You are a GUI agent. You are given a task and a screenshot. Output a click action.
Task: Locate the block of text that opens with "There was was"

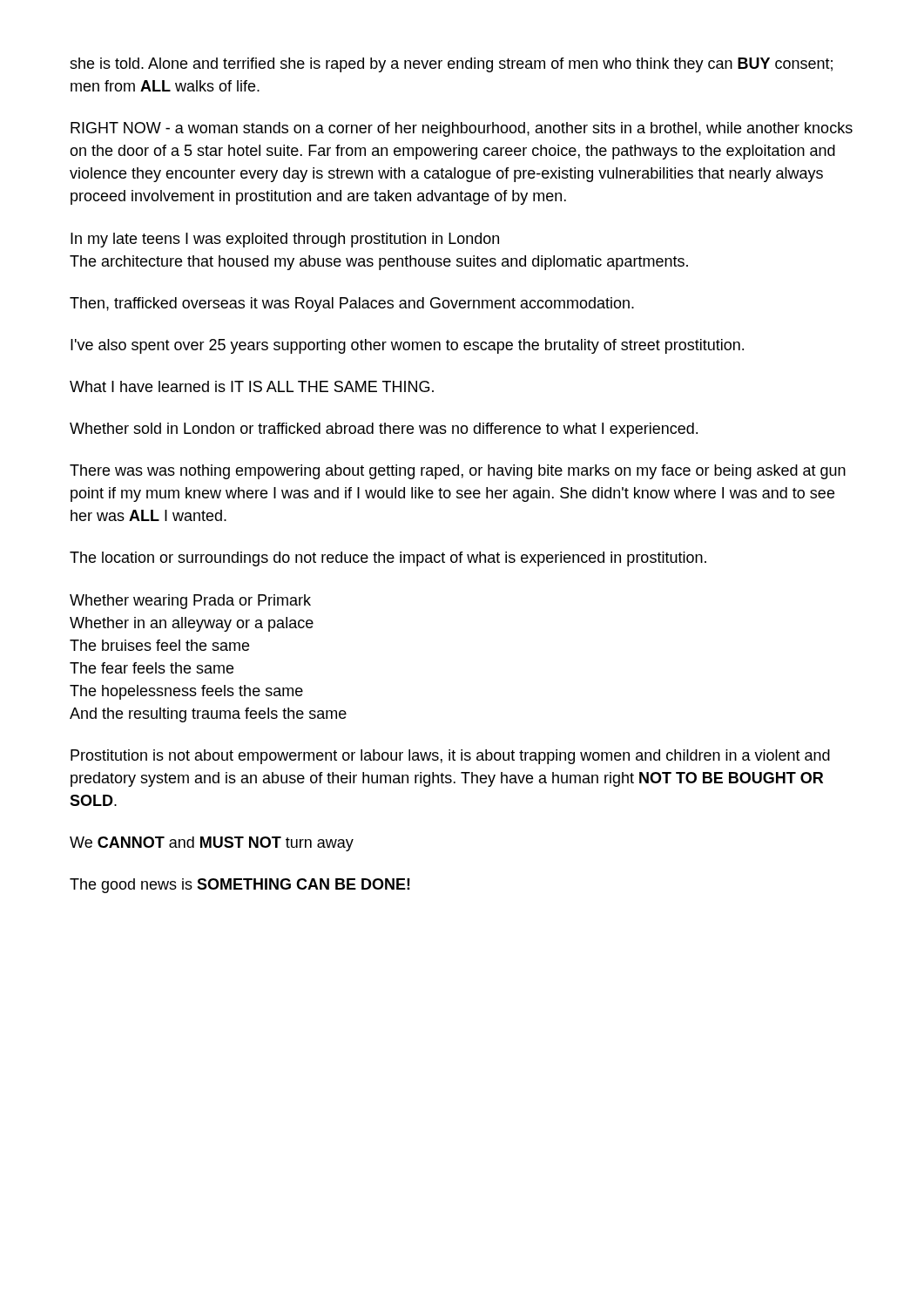(x=458, y=493)
